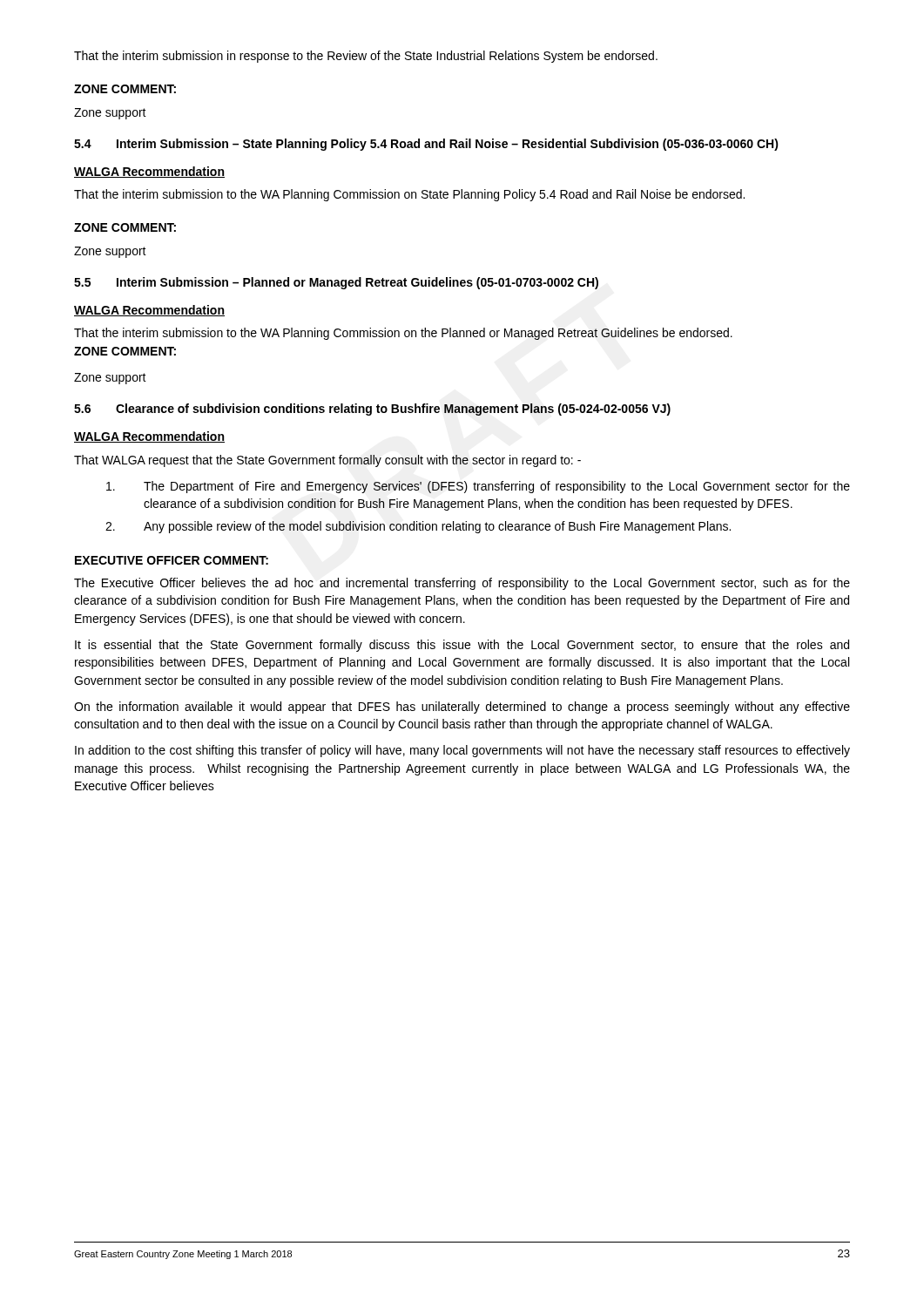
Task: Navigate to the block starting "In addition to the"
Action: tap(462, 768)
